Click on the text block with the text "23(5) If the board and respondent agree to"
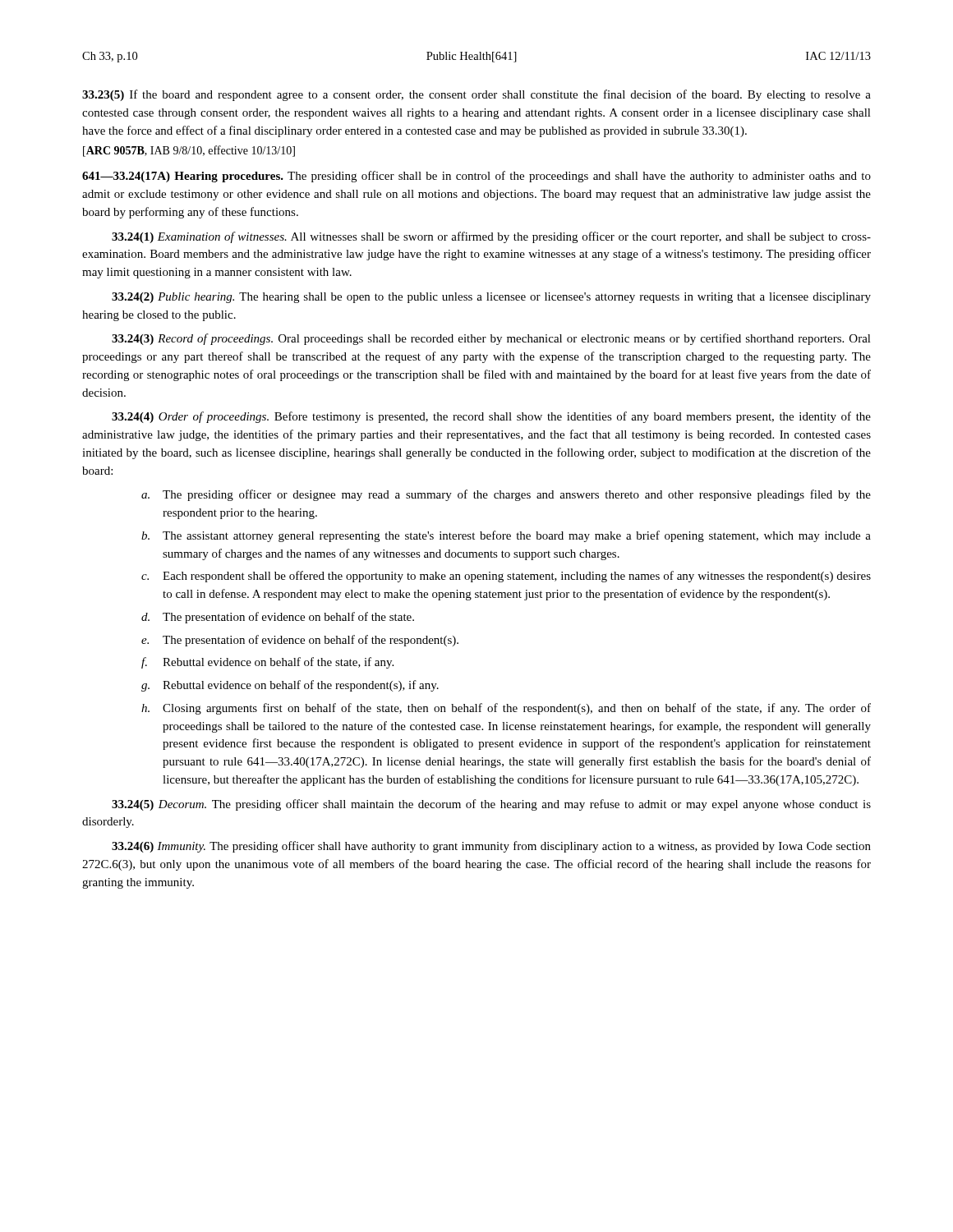This screenshot has width=953, height=1232. click(x=476, y=112)
